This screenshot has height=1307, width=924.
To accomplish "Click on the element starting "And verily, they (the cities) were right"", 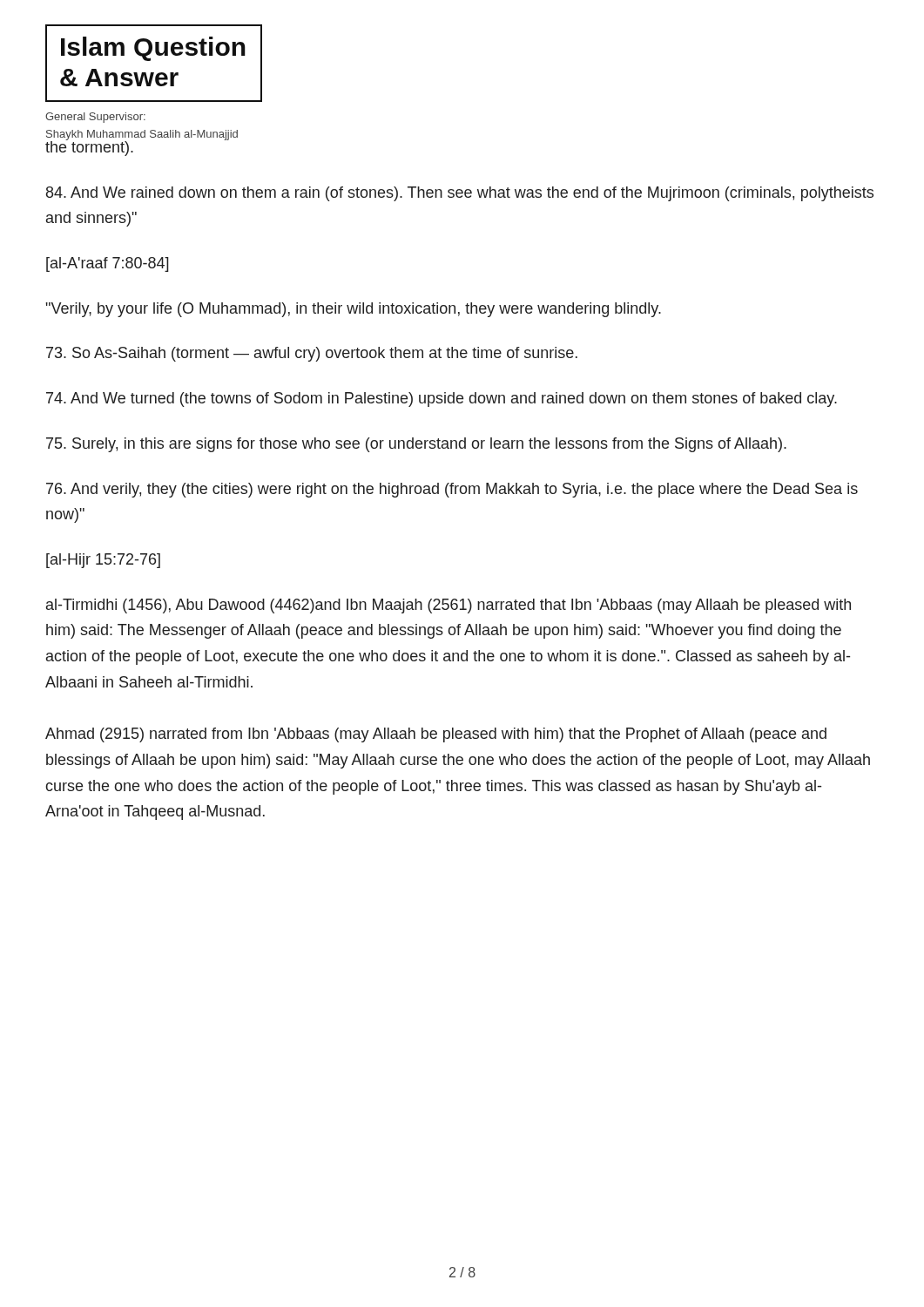I will click(x=452, y=501).
